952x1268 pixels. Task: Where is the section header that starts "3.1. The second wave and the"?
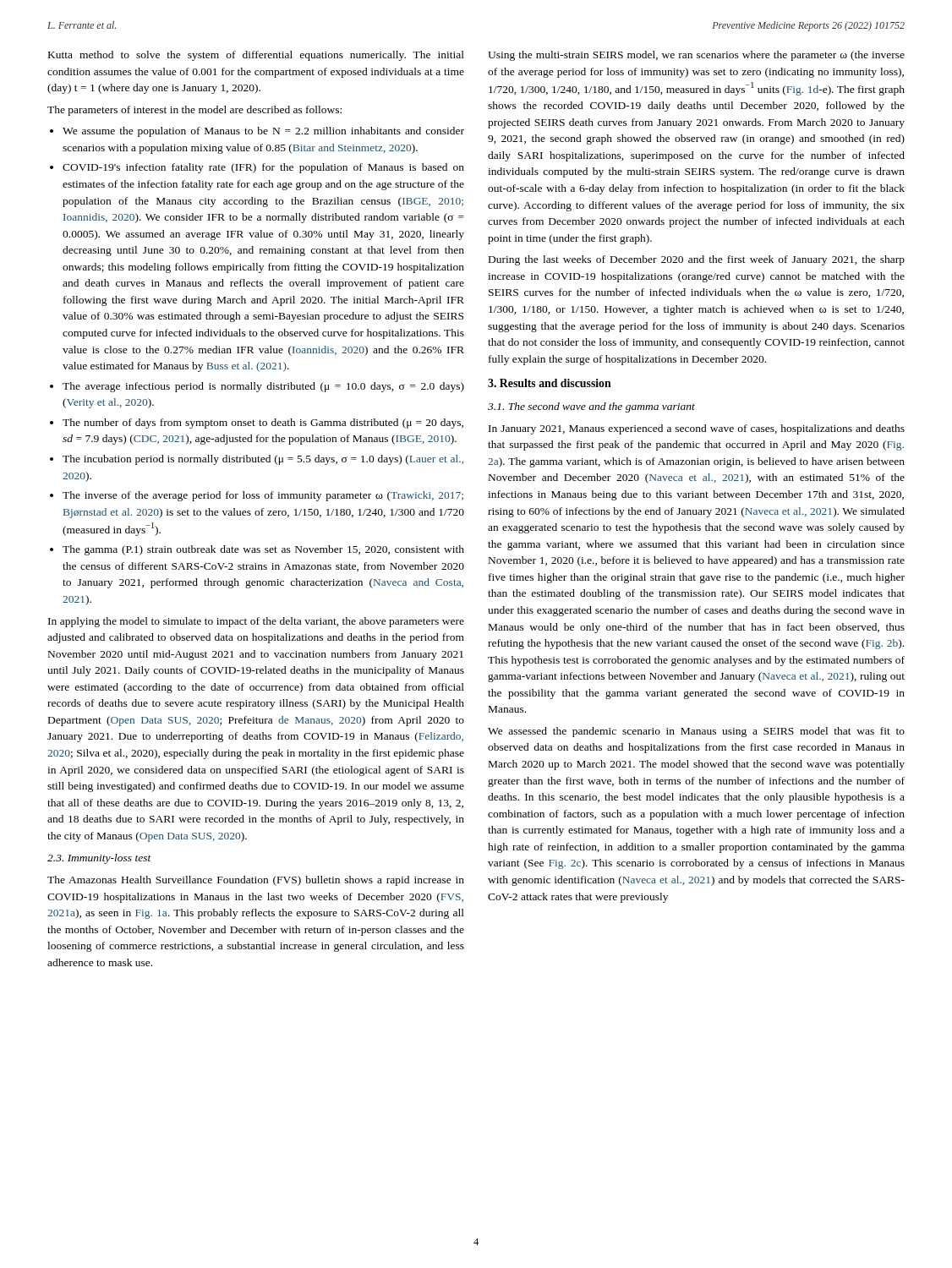pos(696,407)
